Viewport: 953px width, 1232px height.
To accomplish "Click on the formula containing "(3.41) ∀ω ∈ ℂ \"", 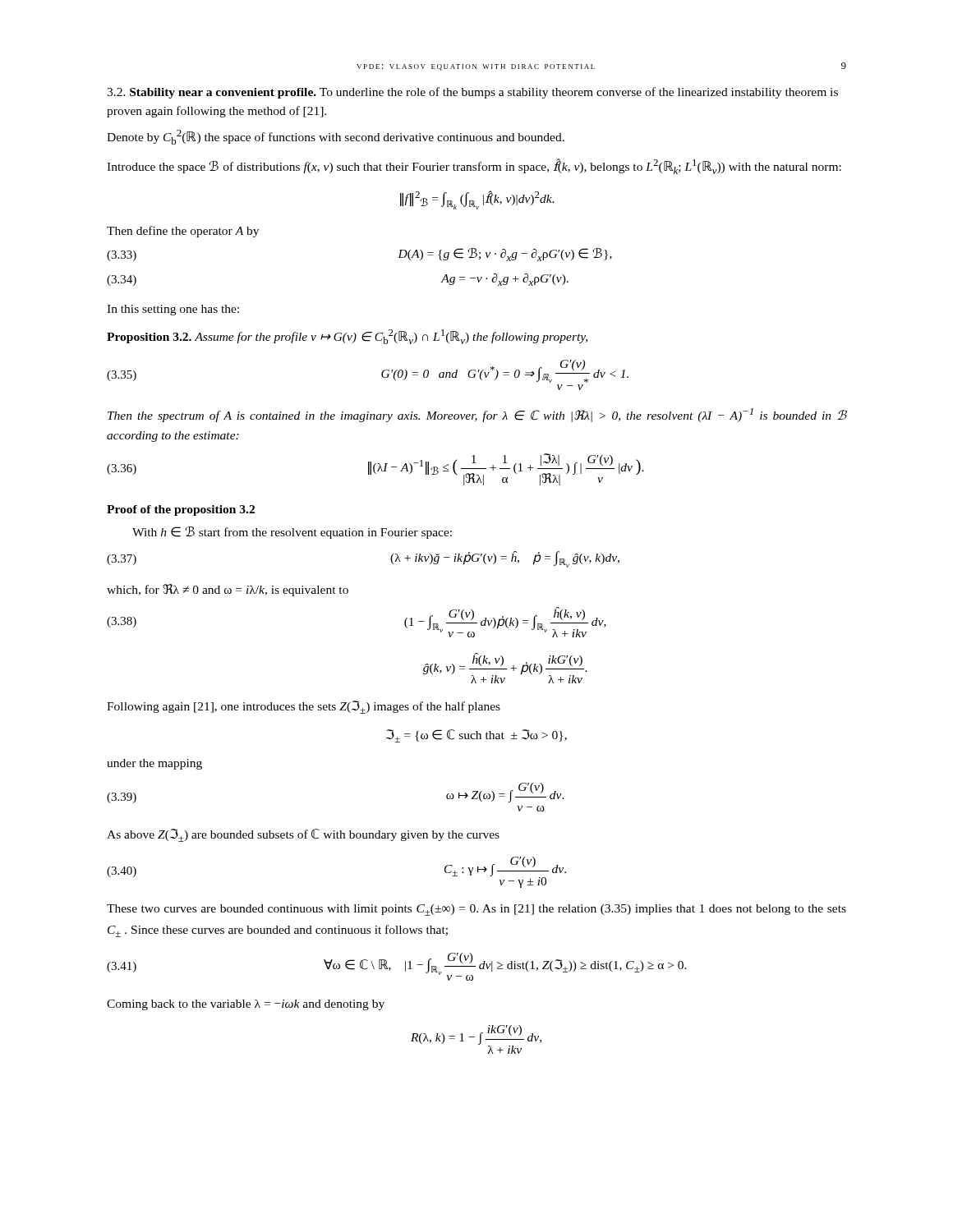I will click(x=476, y=966).
